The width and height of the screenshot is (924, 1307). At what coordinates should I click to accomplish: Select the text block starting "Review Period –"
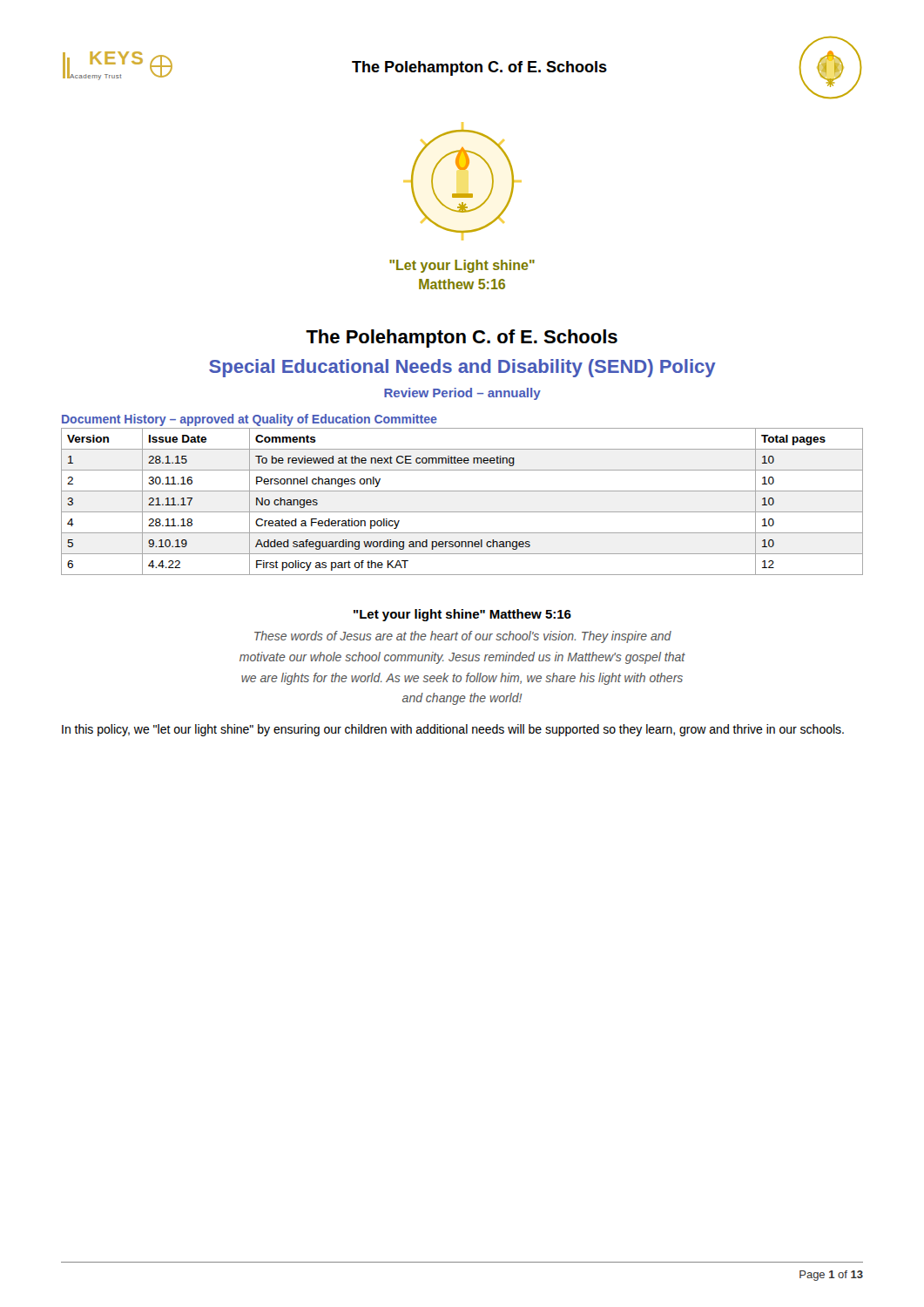click(x=462, y=393)
